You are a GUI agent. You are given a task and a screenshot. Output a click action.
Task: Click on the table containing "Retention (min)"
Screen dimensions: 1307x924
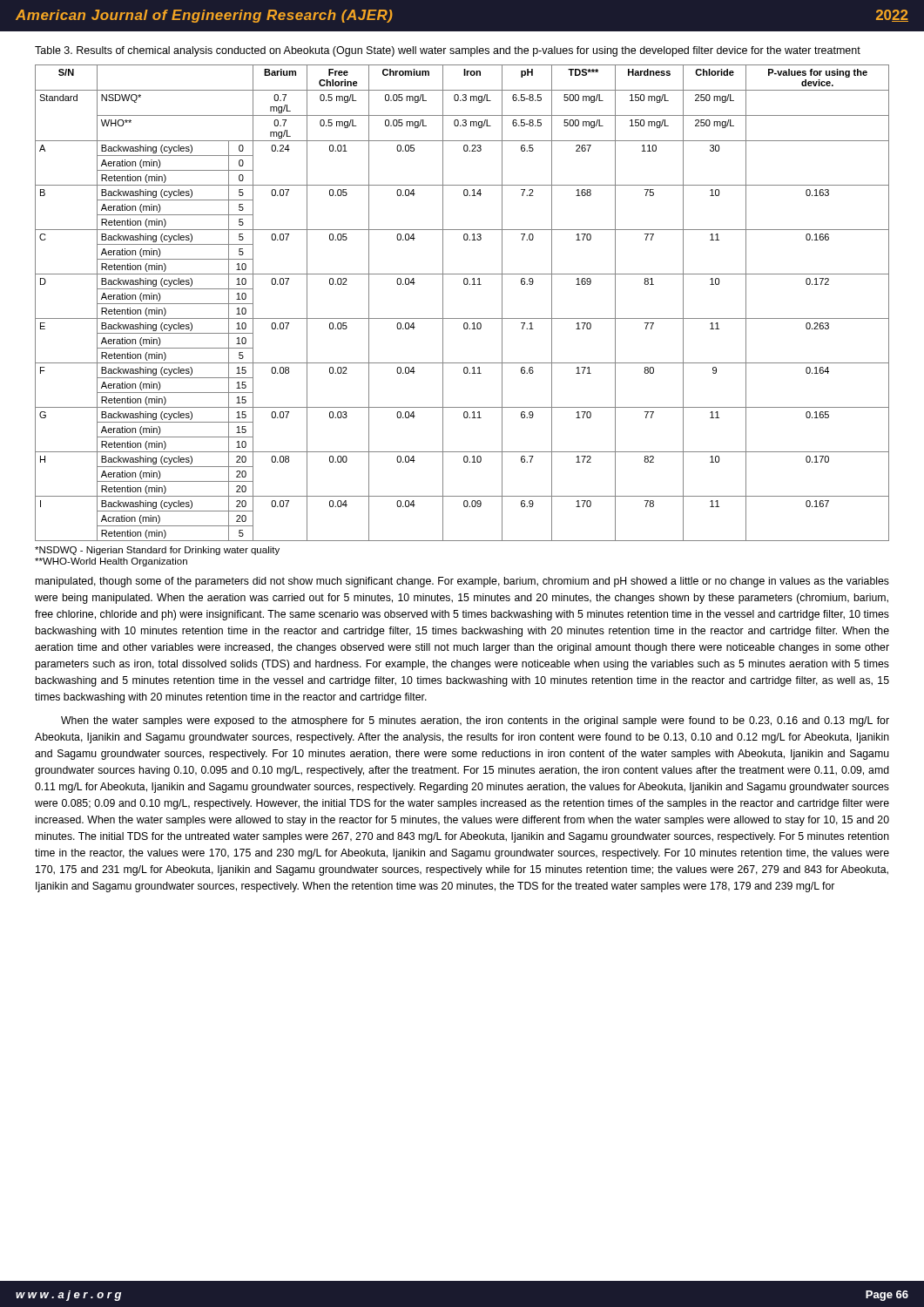pos(462,302)
